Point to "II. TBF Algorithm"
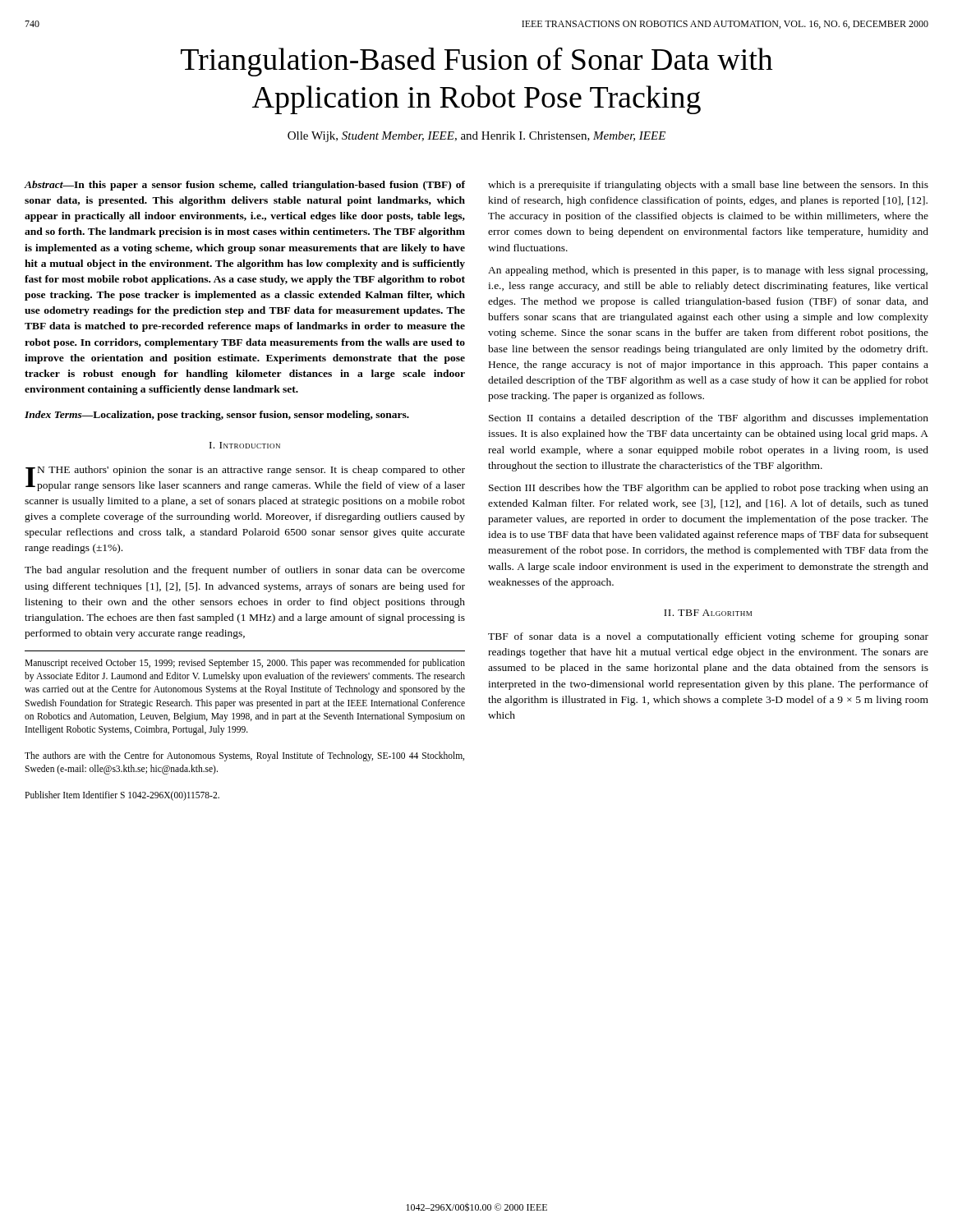 click(708, 612)
